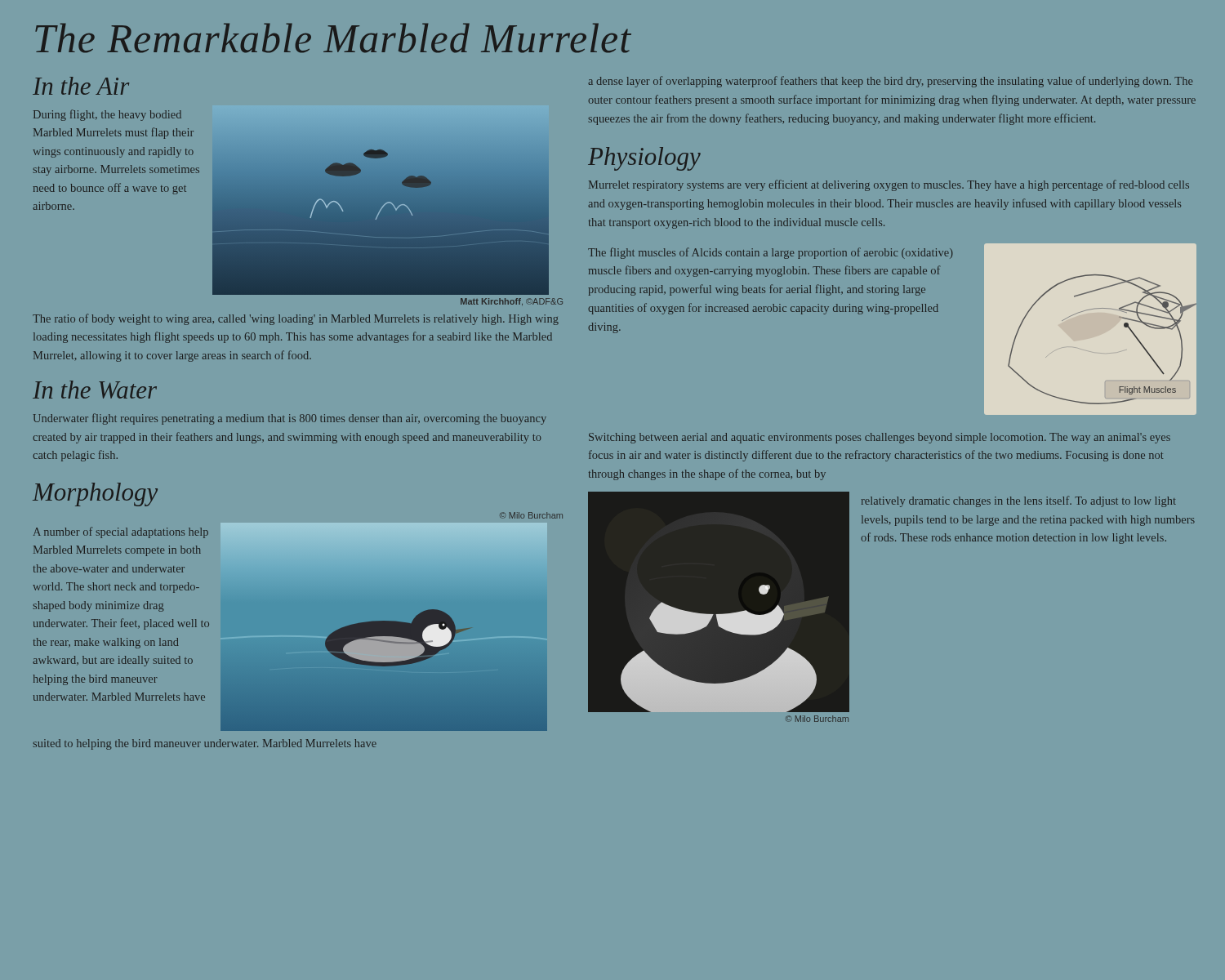Locate the text block that says "The ratio of body"
The height and width of the screenshot is (980, 1225).
(296, 337)
